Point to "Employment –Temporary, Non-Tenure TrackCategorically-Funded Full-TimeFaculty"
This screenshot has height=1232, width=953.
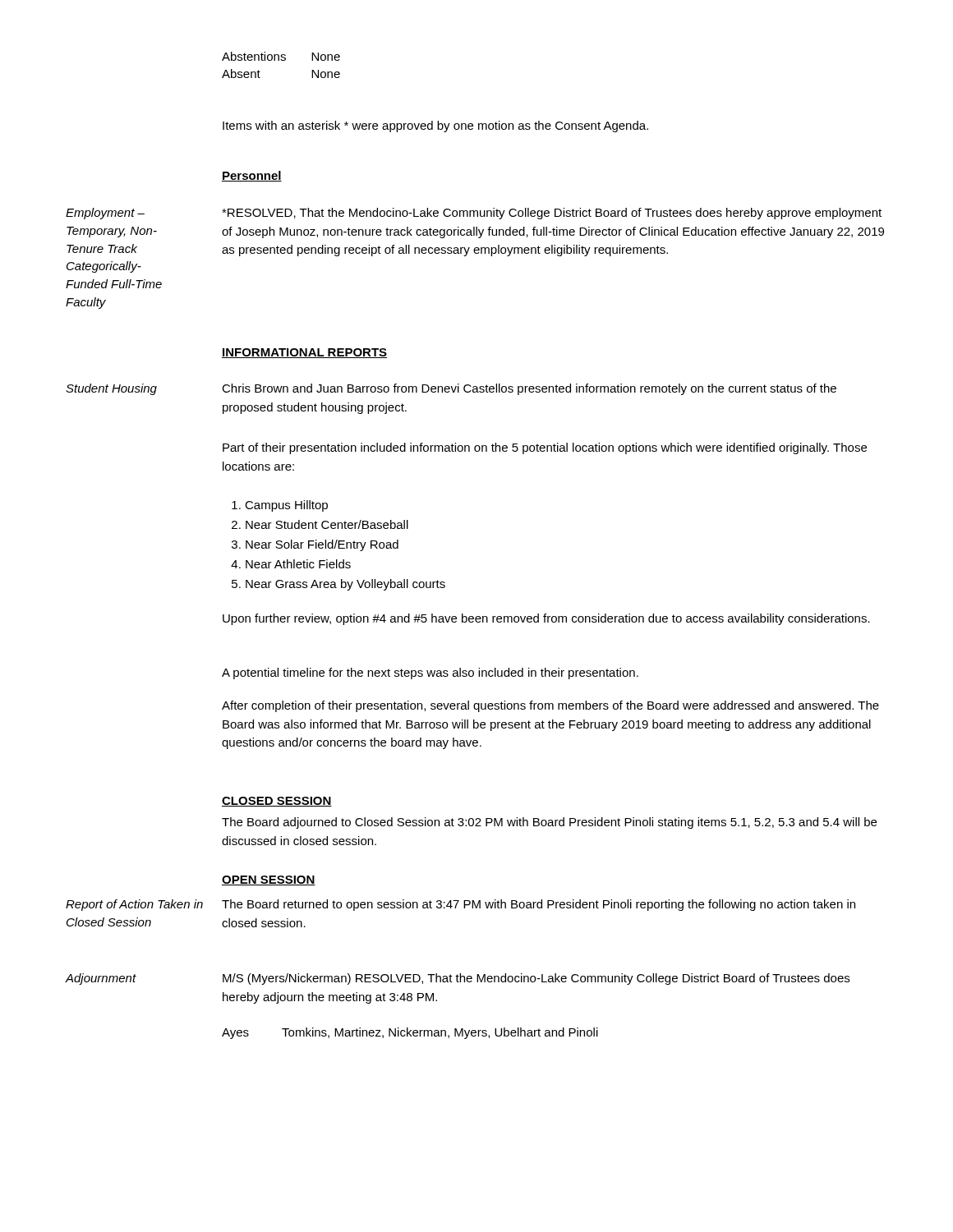pyautogui.click(x=114, y=257)
